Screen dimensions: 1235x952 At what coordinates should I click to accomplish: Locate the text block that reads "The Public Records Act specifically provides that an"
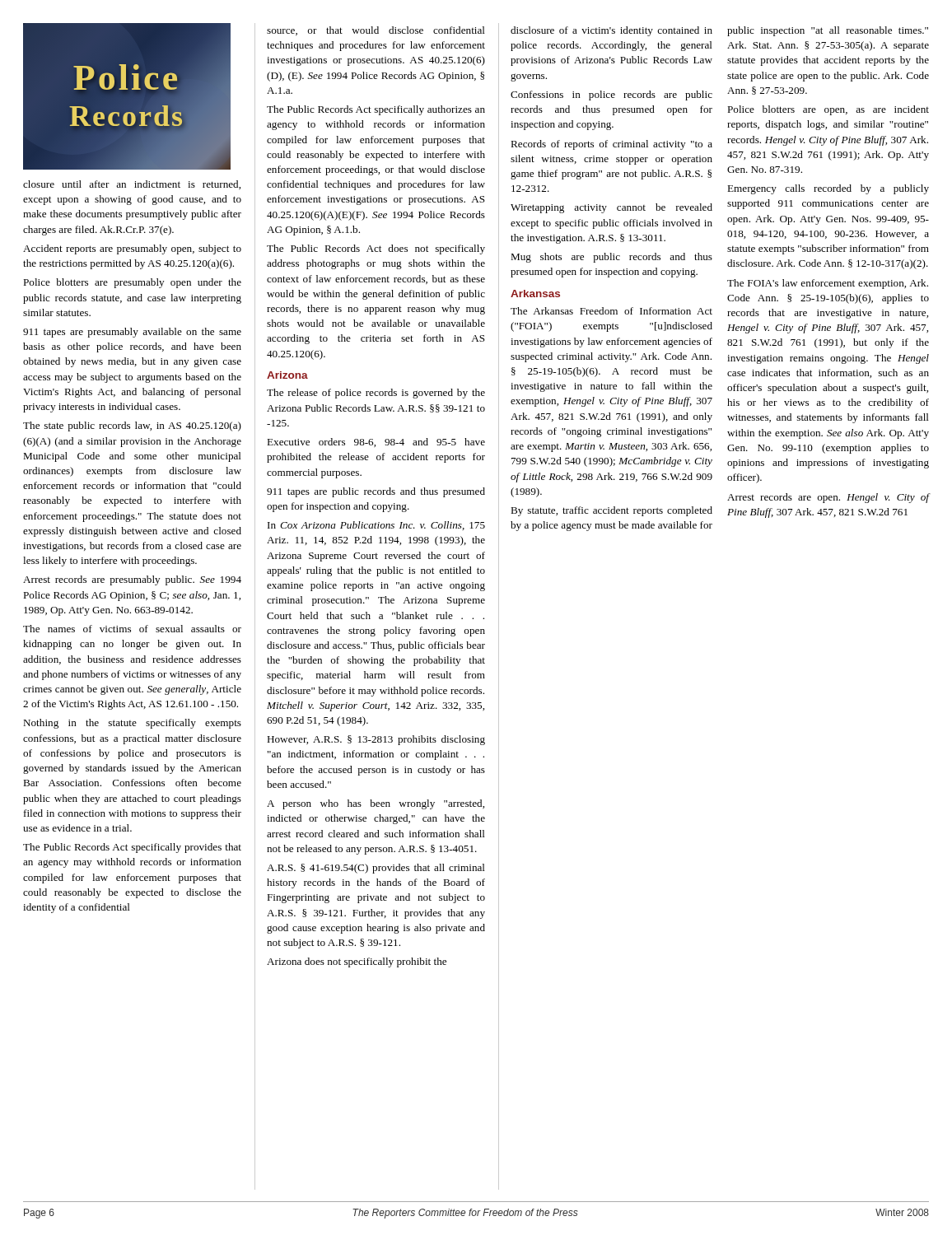(x=132, y=877)
